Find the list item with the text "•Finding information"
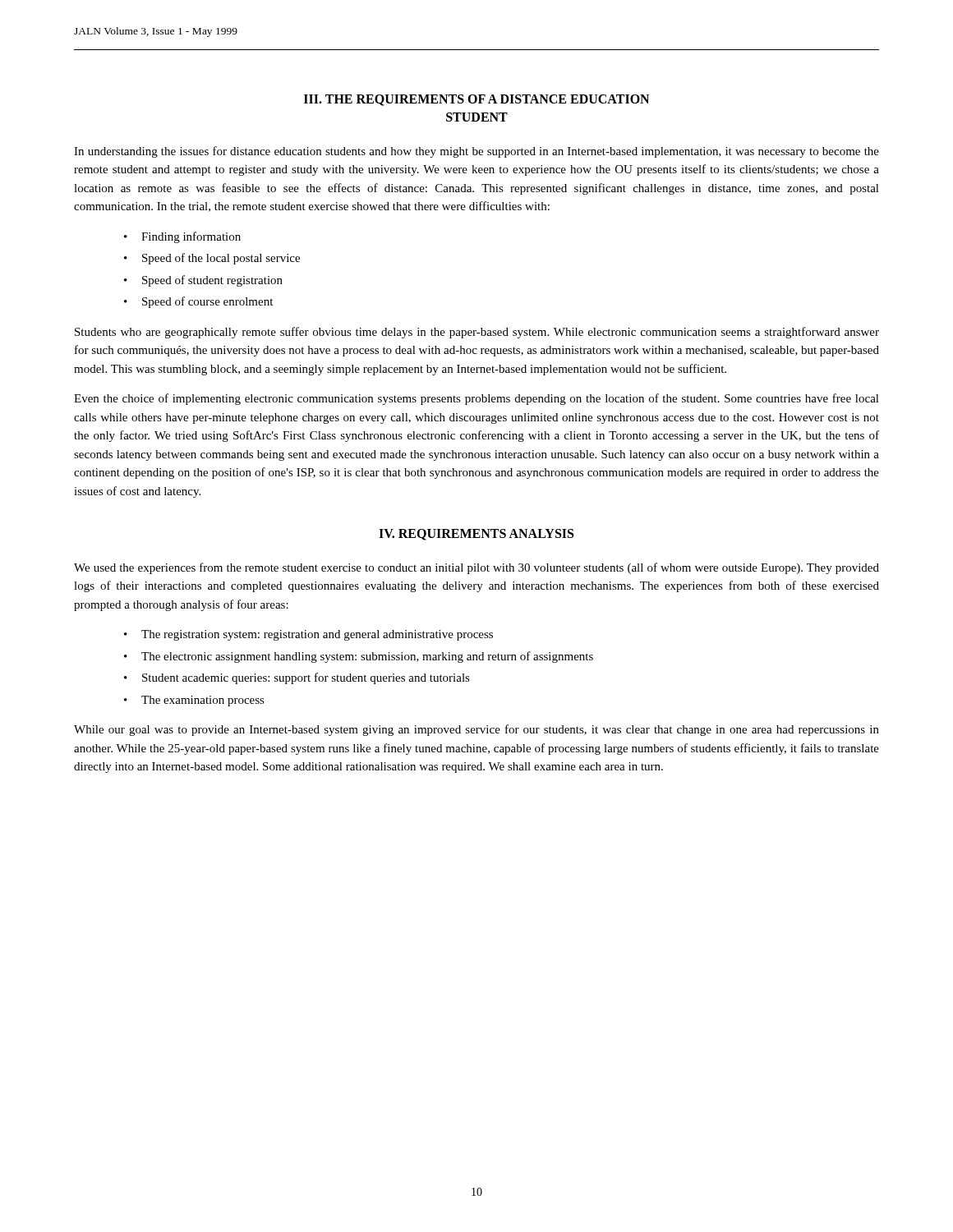The height and width of the screenshot is (1232, 953). pos(182,237)
